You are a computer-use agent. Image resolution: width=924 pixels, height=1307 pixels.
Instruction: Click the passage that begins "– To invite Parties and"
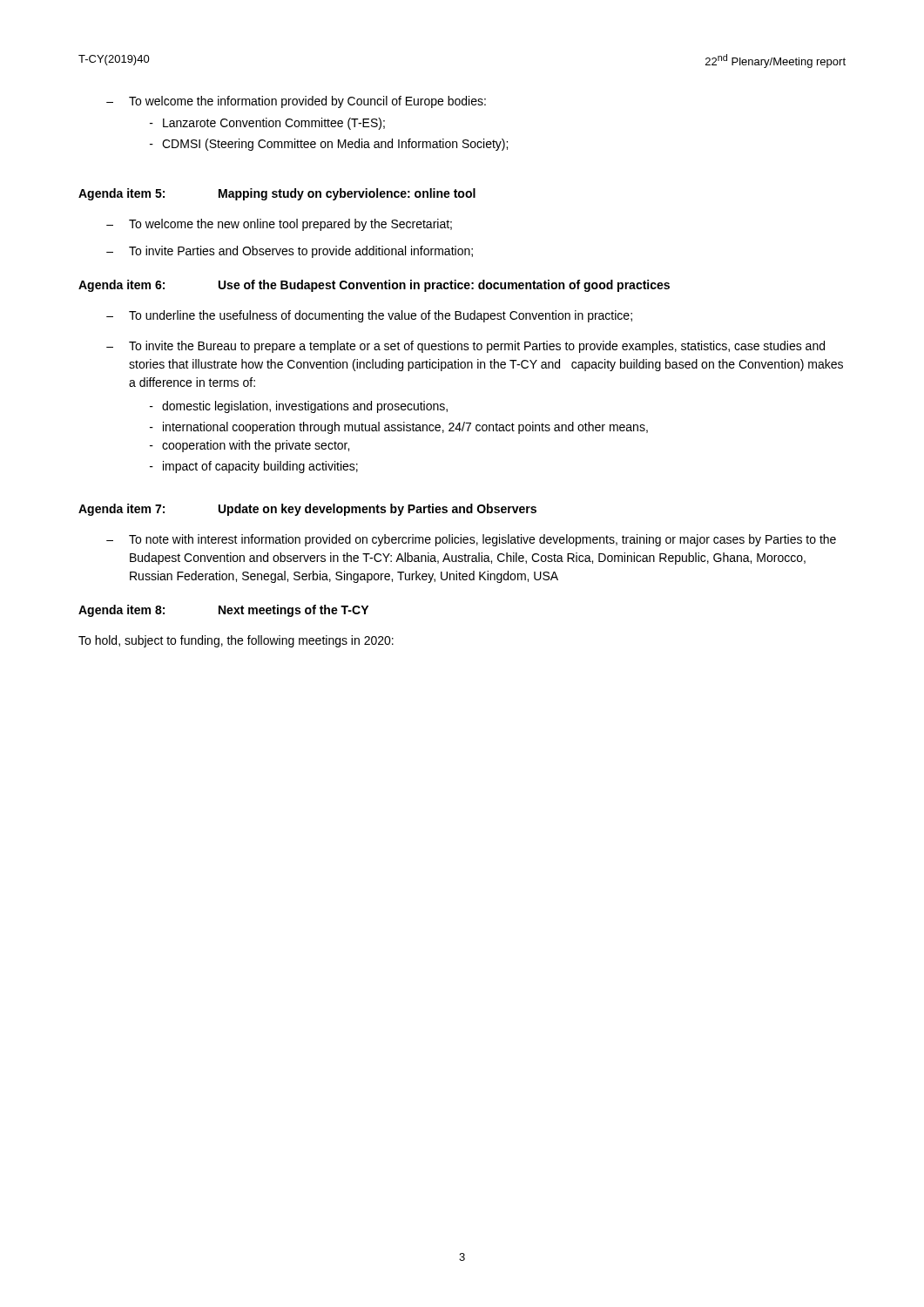(462, 252)
